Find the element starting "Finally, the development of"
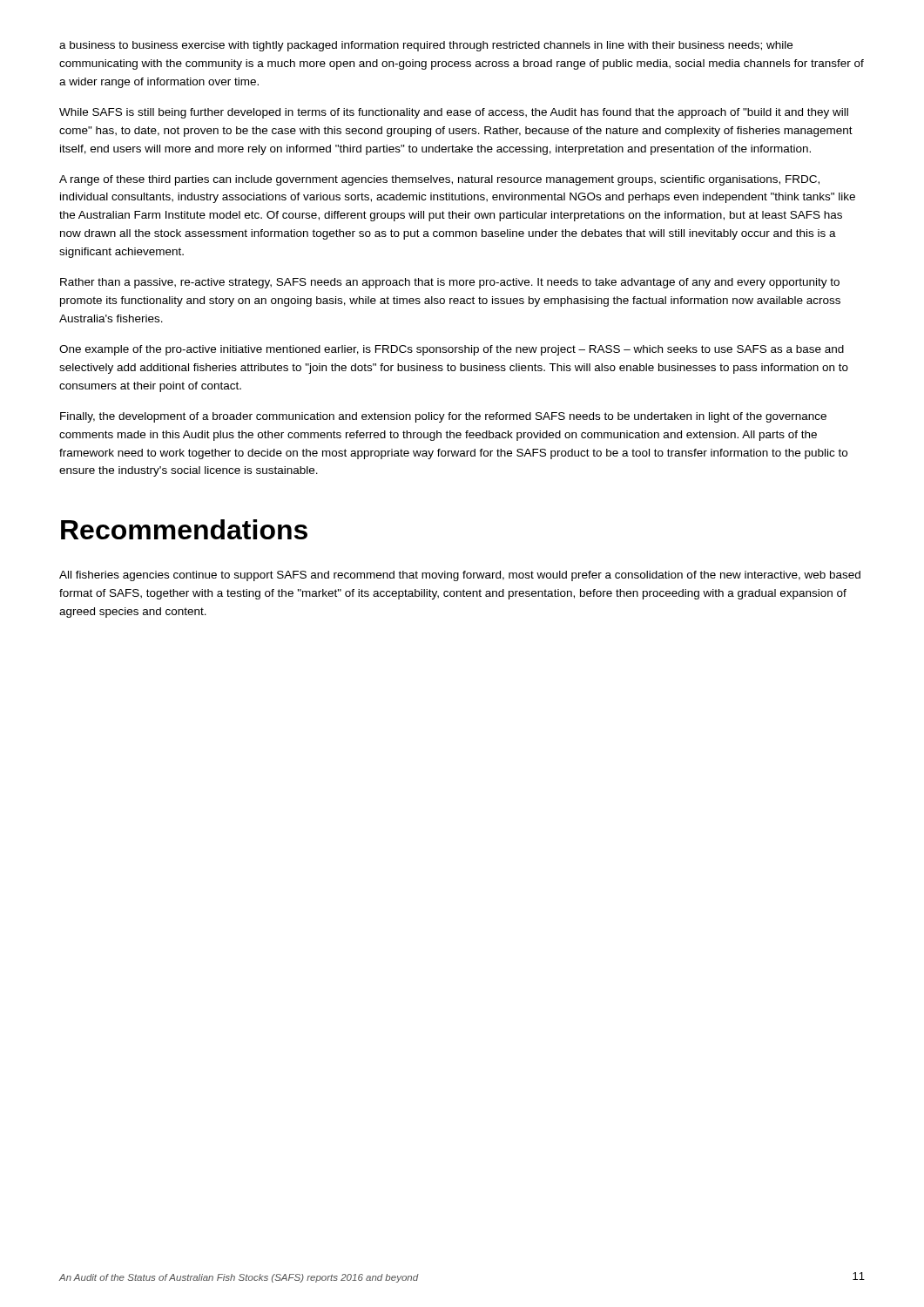 454,443
